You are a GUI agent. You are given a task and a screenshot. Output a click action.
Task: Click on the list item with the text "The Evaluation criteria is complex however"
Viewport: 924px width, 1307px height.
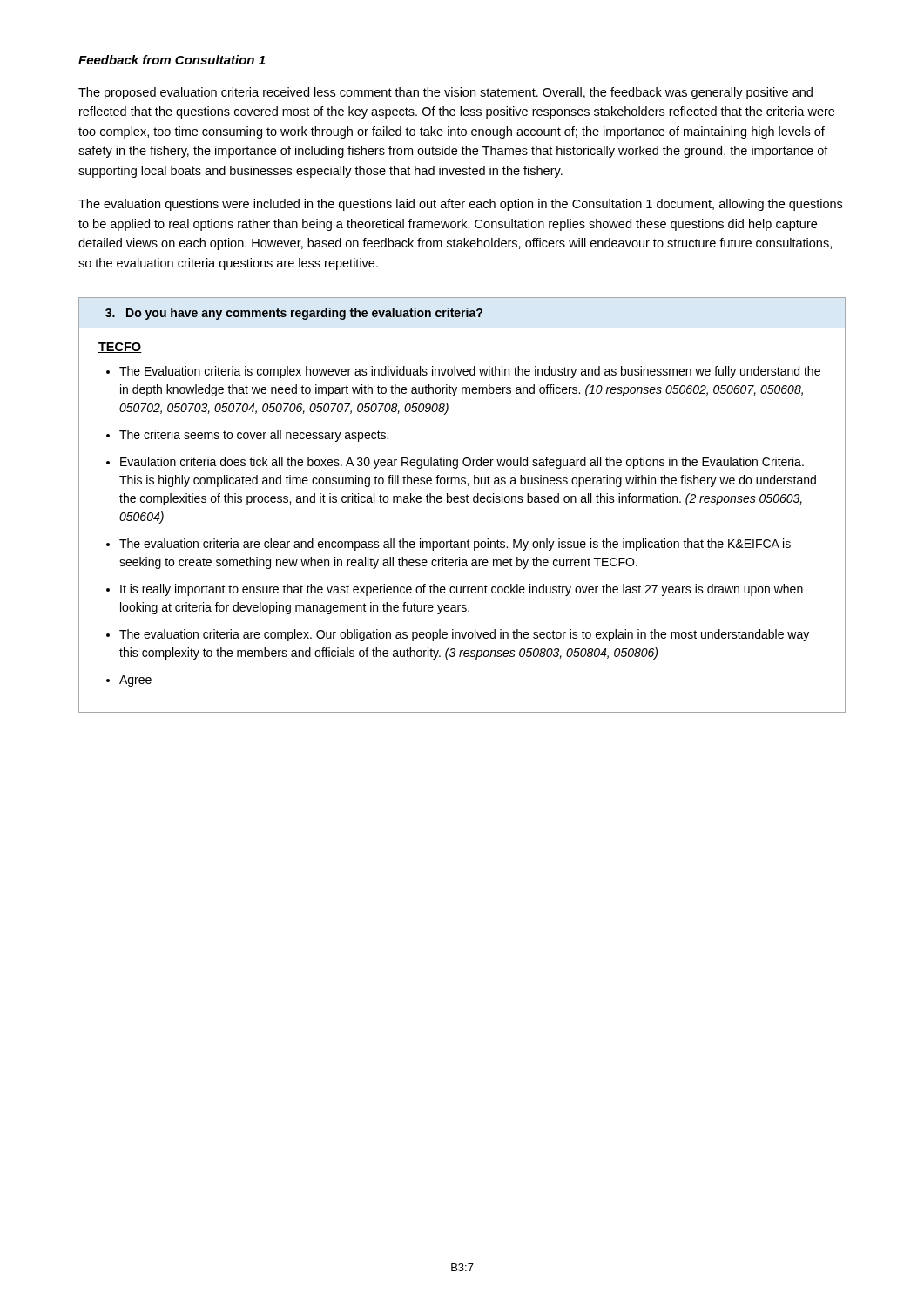[472, 390]
